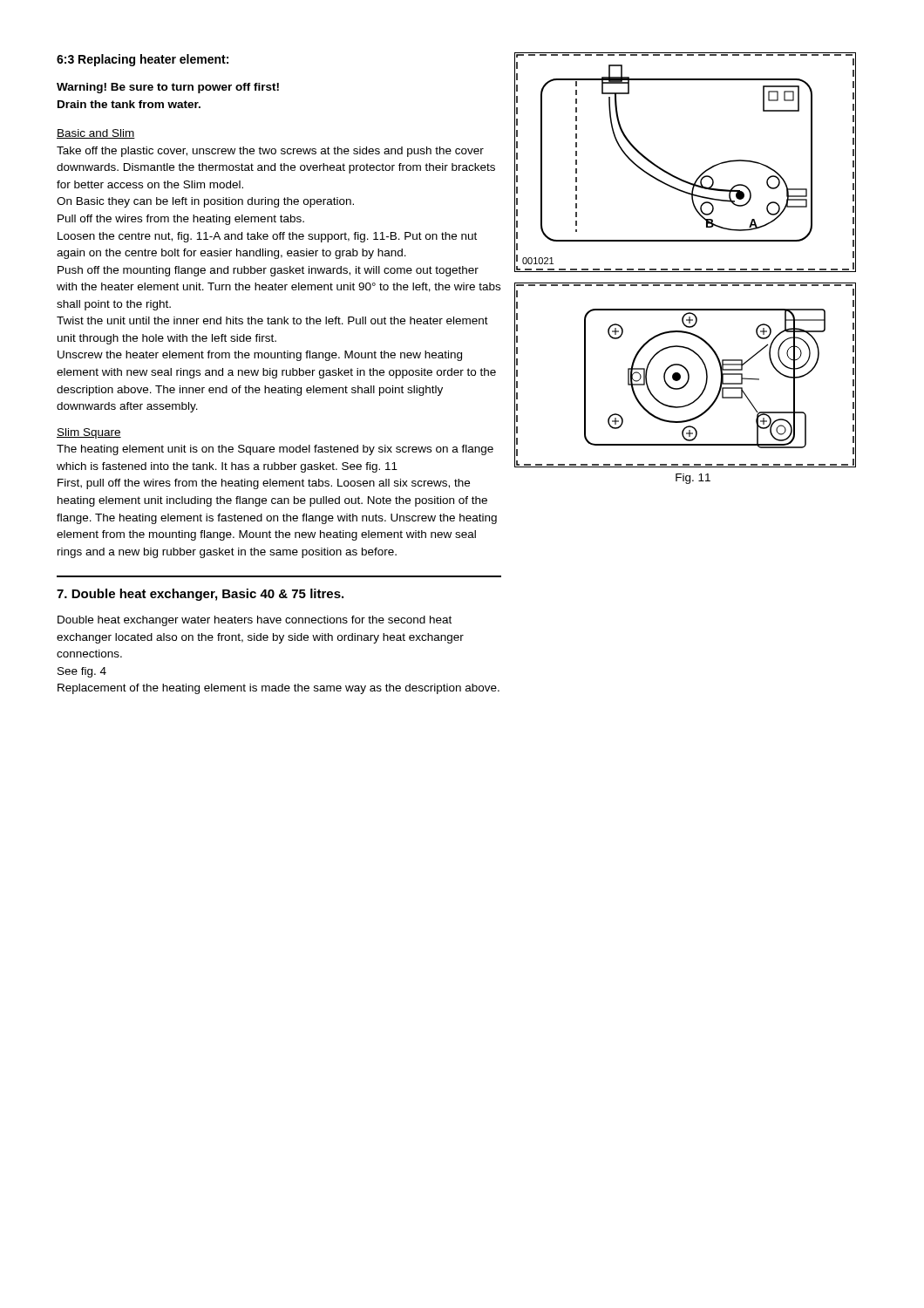
Task: Select the passage starting "Warning! Be sure to turn power"
Action: (x=168, y=95)
